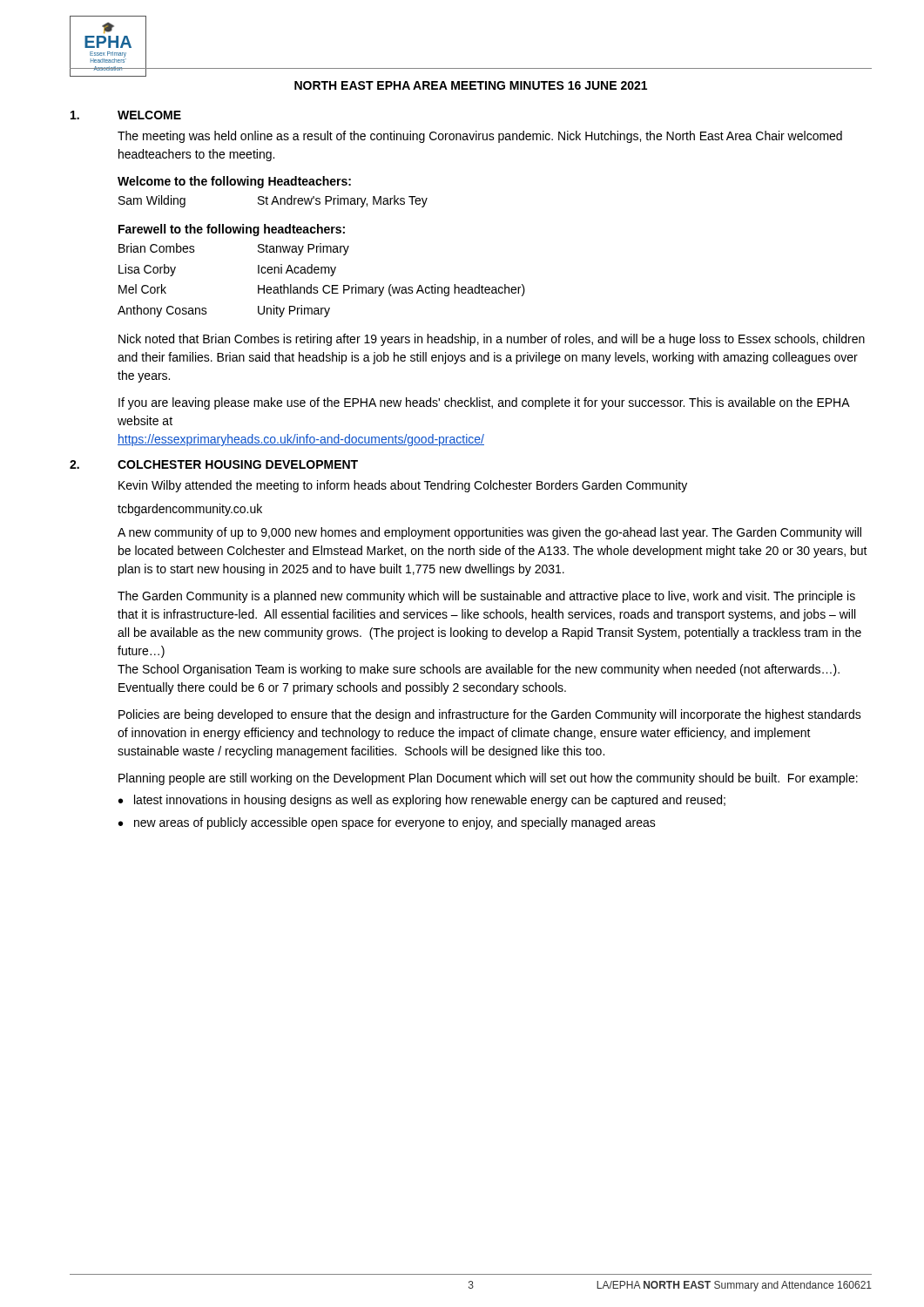Click the passage that begins "Kevin Wilby attended"
The width and height of the screenshot is (924, 1307).
[x=402, y=485]
